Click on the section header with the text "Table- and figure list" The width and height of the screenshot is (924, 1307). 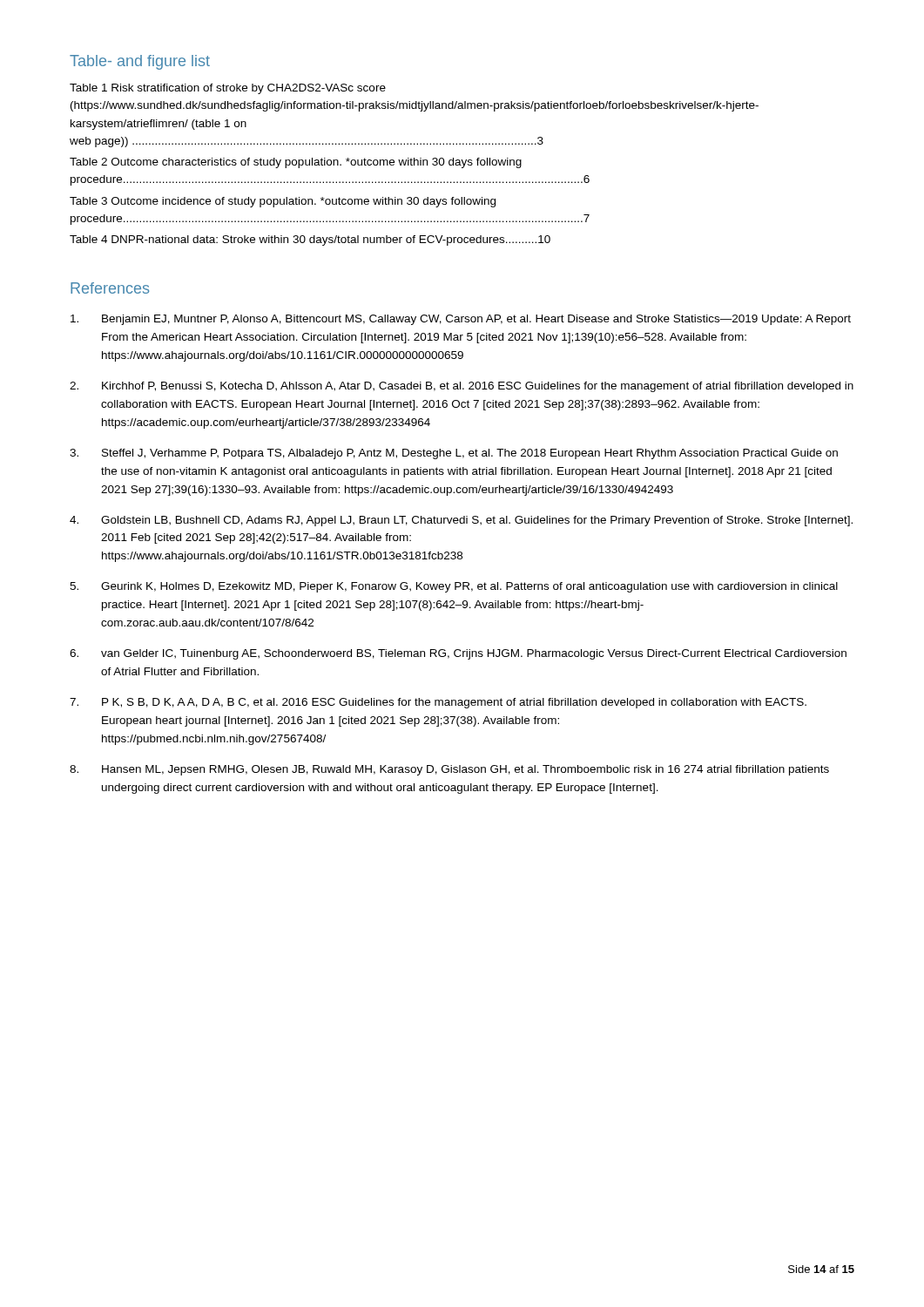coord(140,61)
